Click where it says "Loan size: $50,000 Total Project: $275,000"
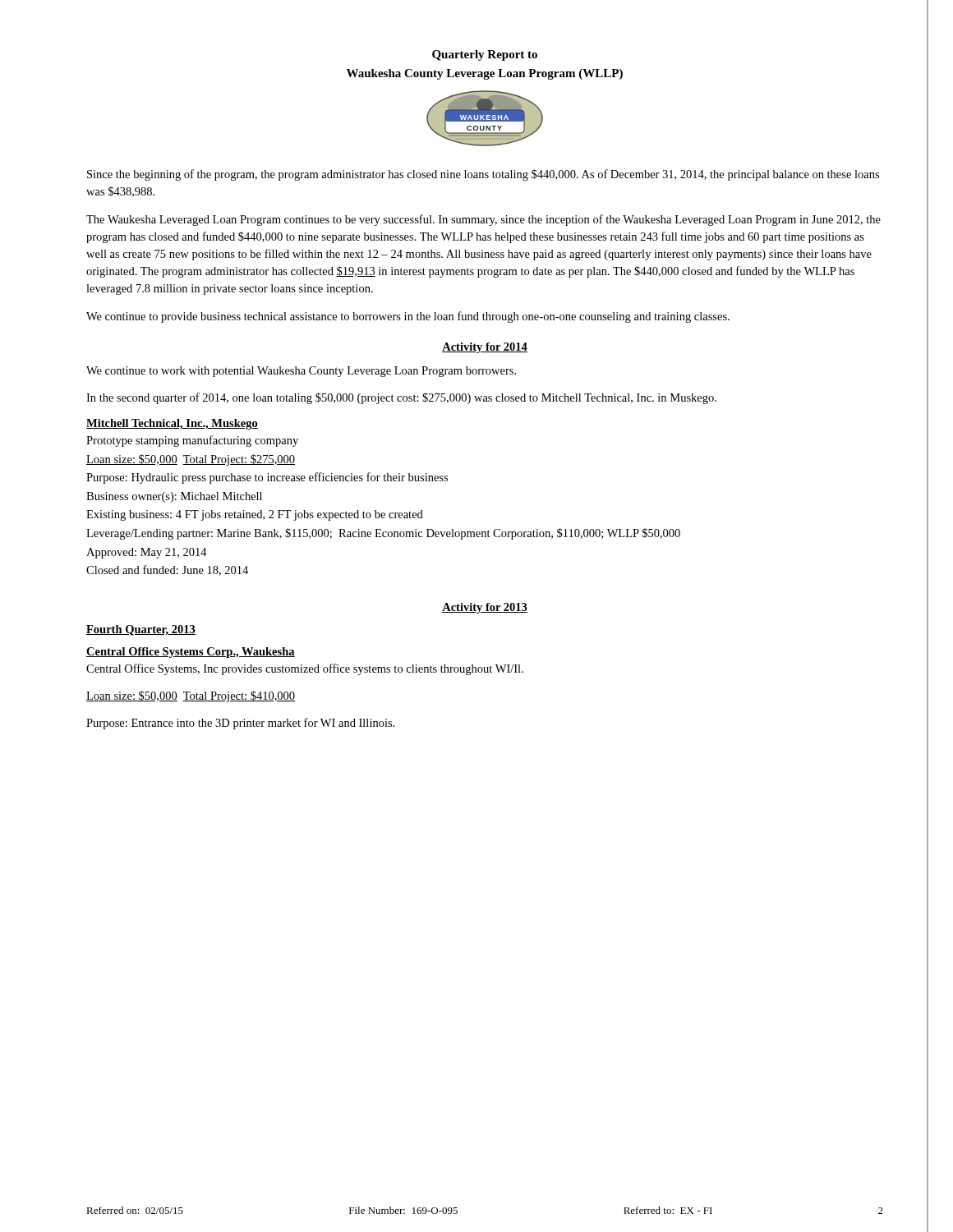Viewport: 953px width, 1232px height. coord(191,460)
